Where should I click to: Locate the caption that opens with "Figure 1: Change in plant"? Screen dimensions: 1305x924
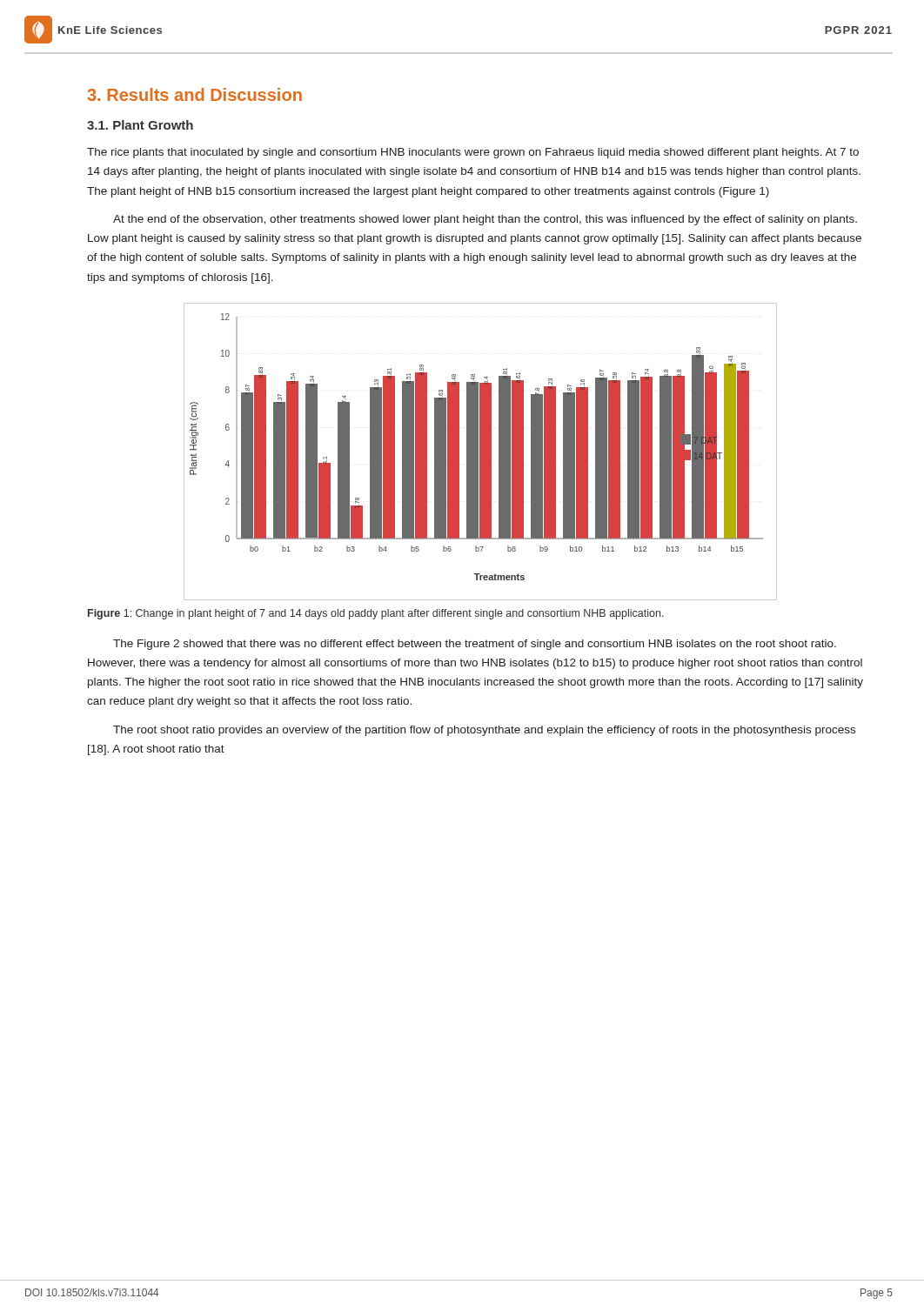point(376,613)
